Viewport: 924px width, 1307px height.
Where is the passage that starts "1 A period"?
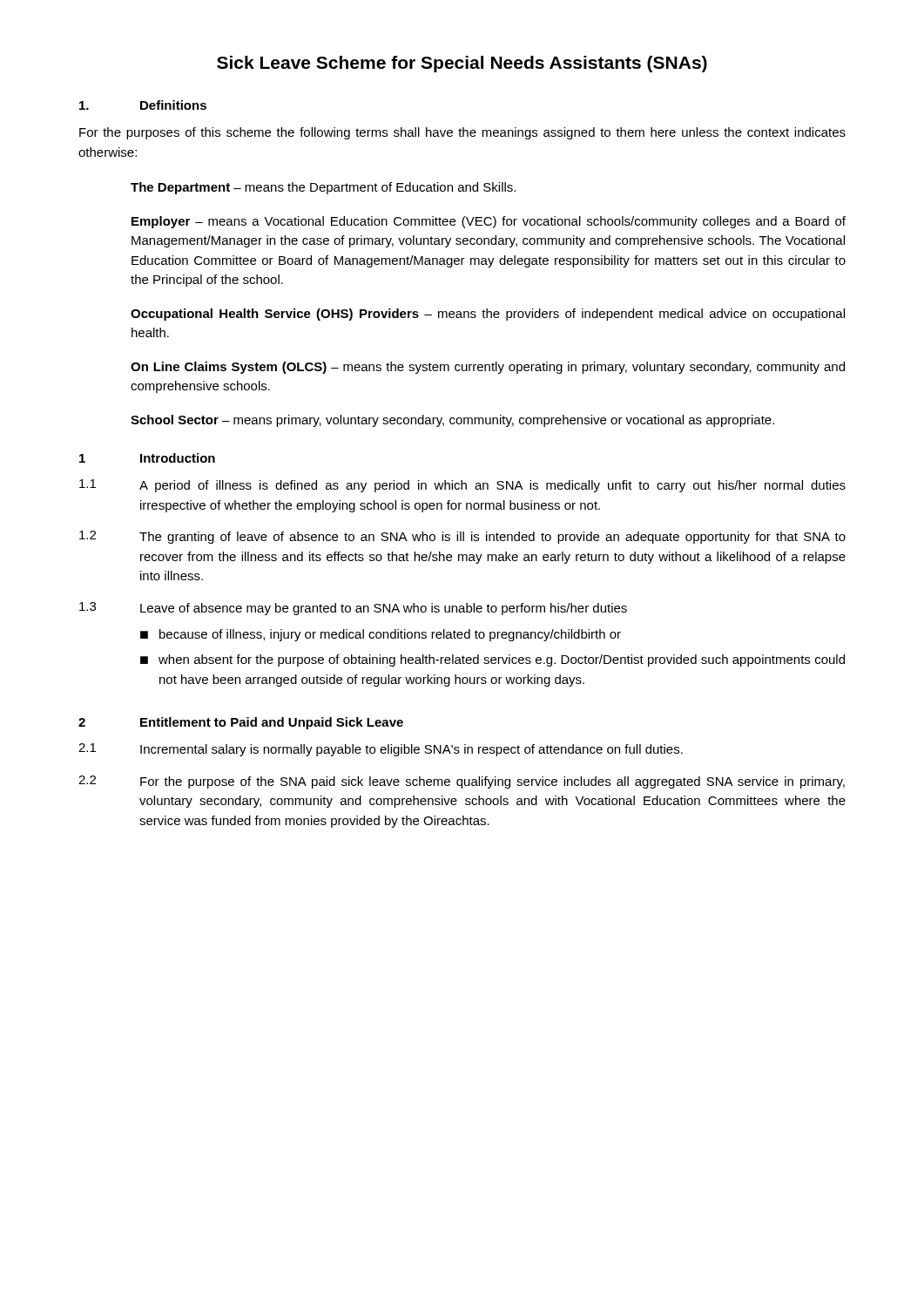click(x=462, y=495)
